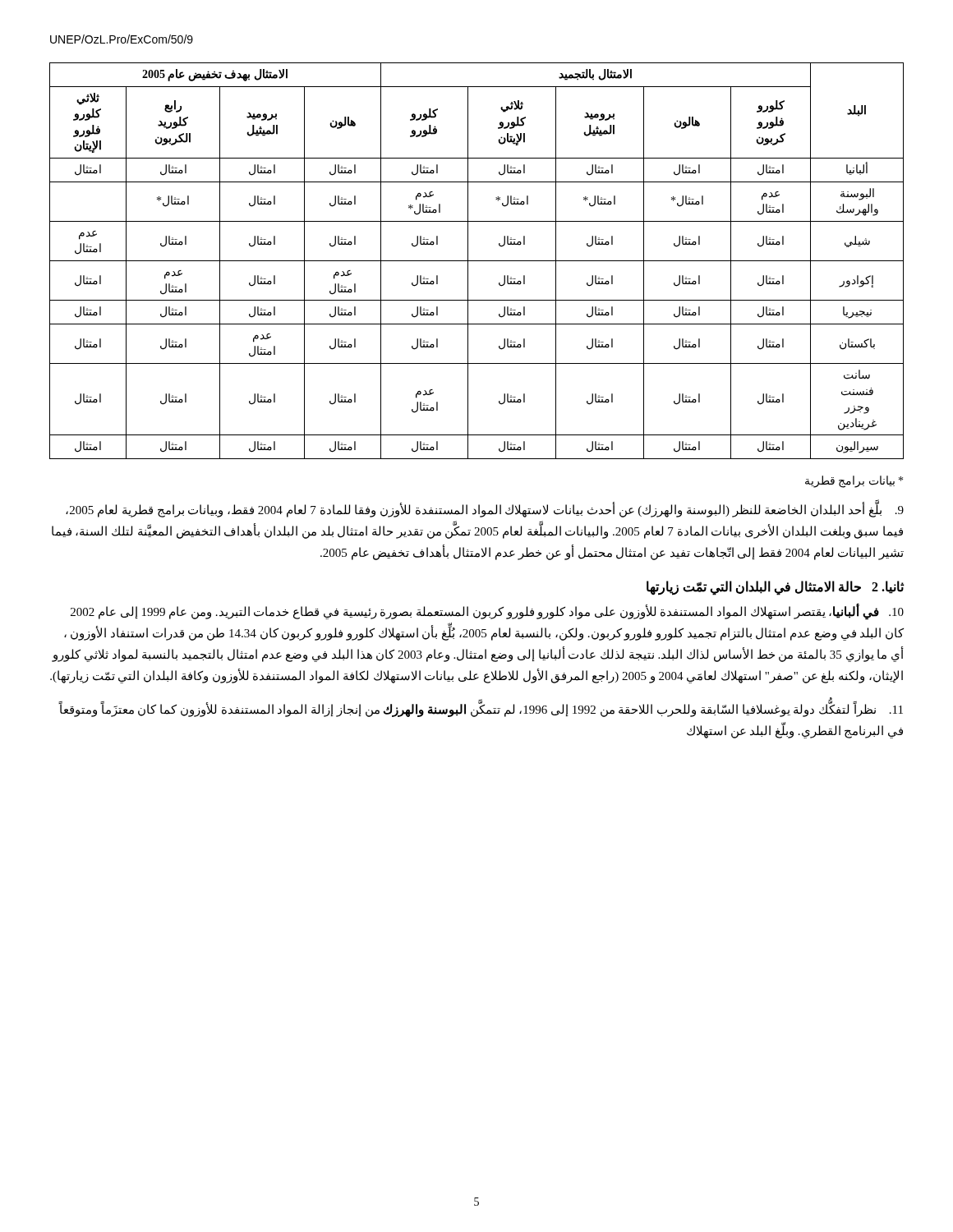Point to the block beginning "في ألبانيا، يقتصر استهلاك المواد"
Screen dimensions: 1232x953
click(x=477, y=644)
